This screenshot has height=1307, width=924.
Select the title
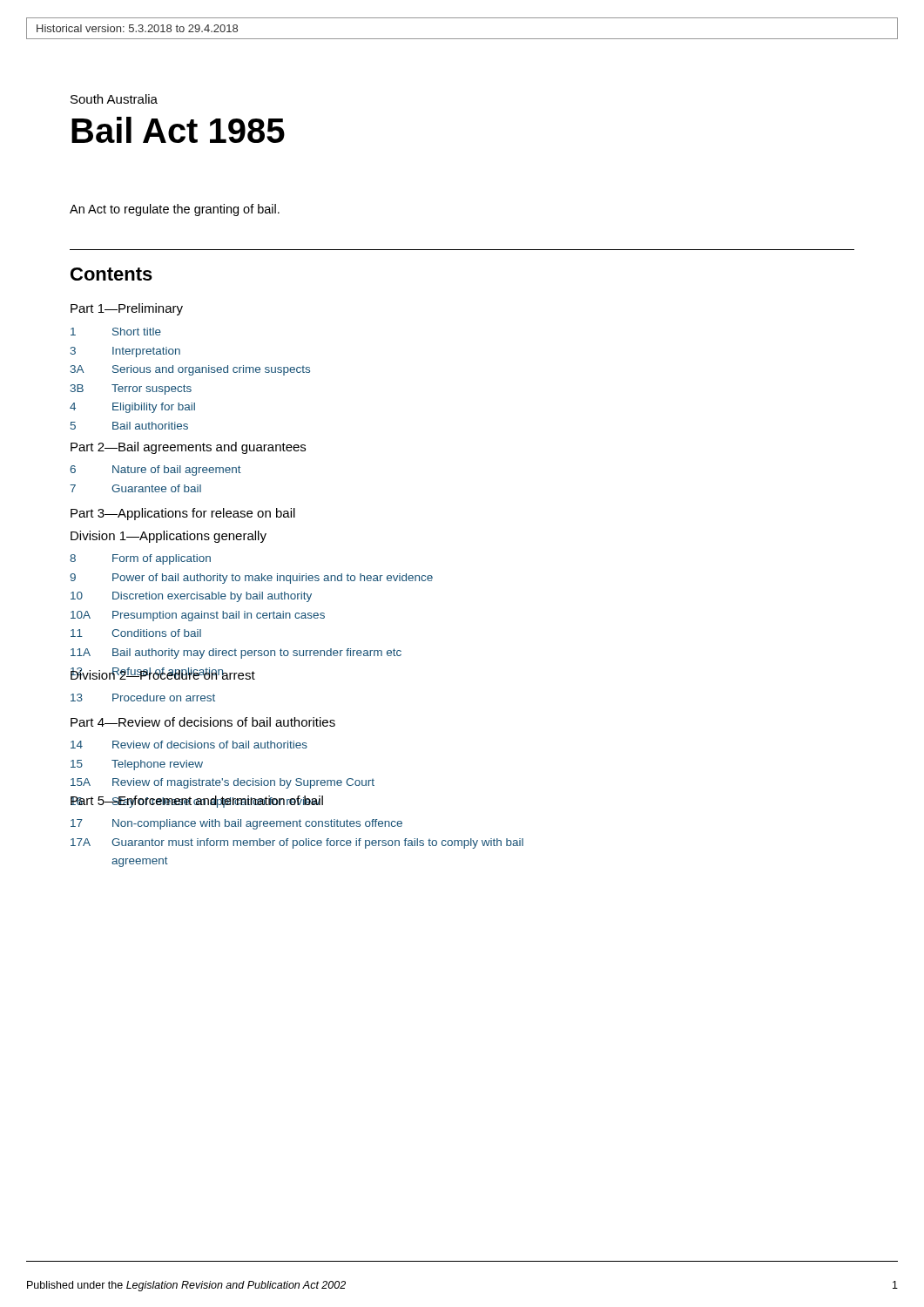tap(177, 121)
